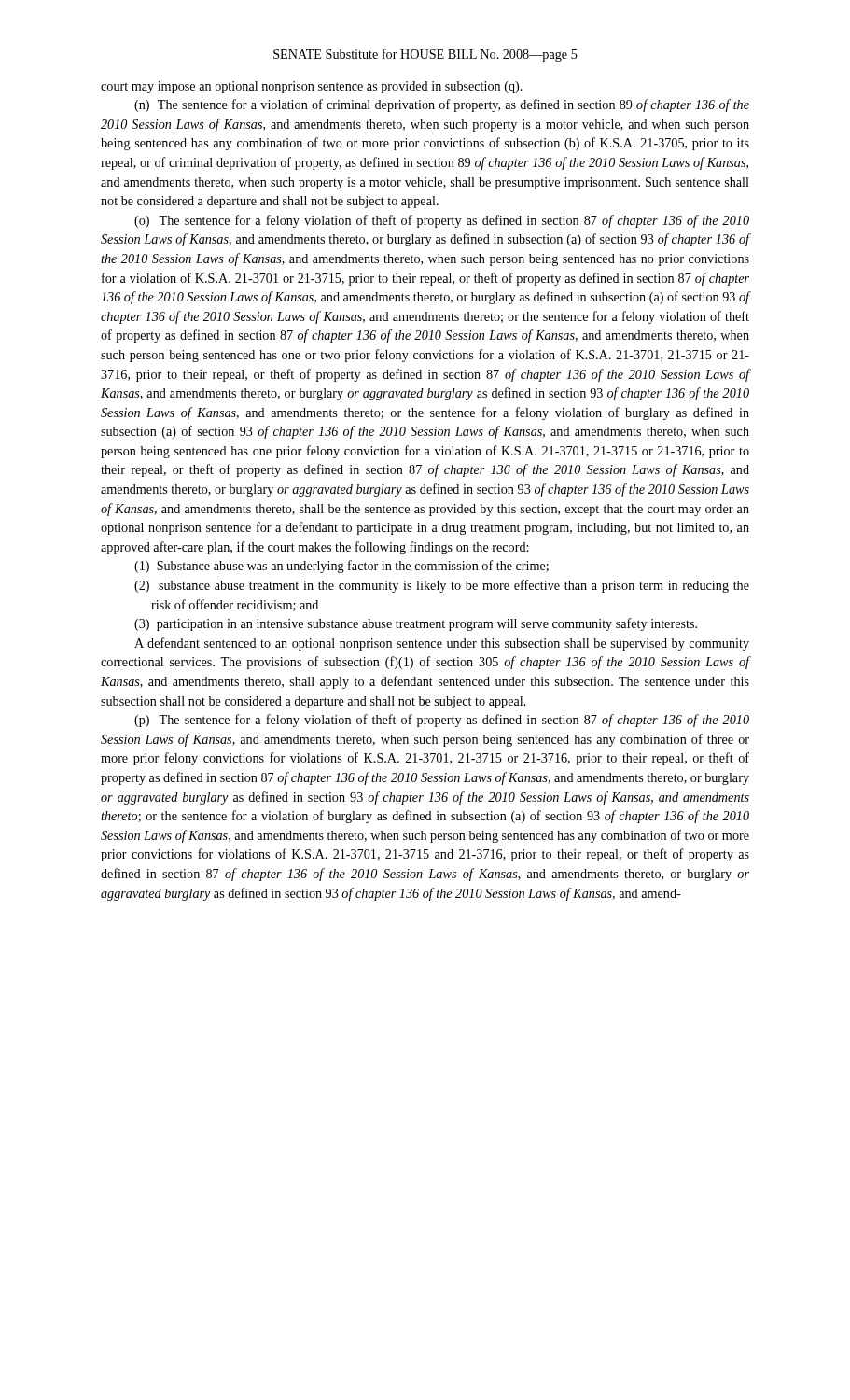Image resolution: width=850 pixels, height=1400 pixels.
Task: Click the passage that begins "(n) The sentence for a"
Action: pyautogui.click(x=425, y=153)
